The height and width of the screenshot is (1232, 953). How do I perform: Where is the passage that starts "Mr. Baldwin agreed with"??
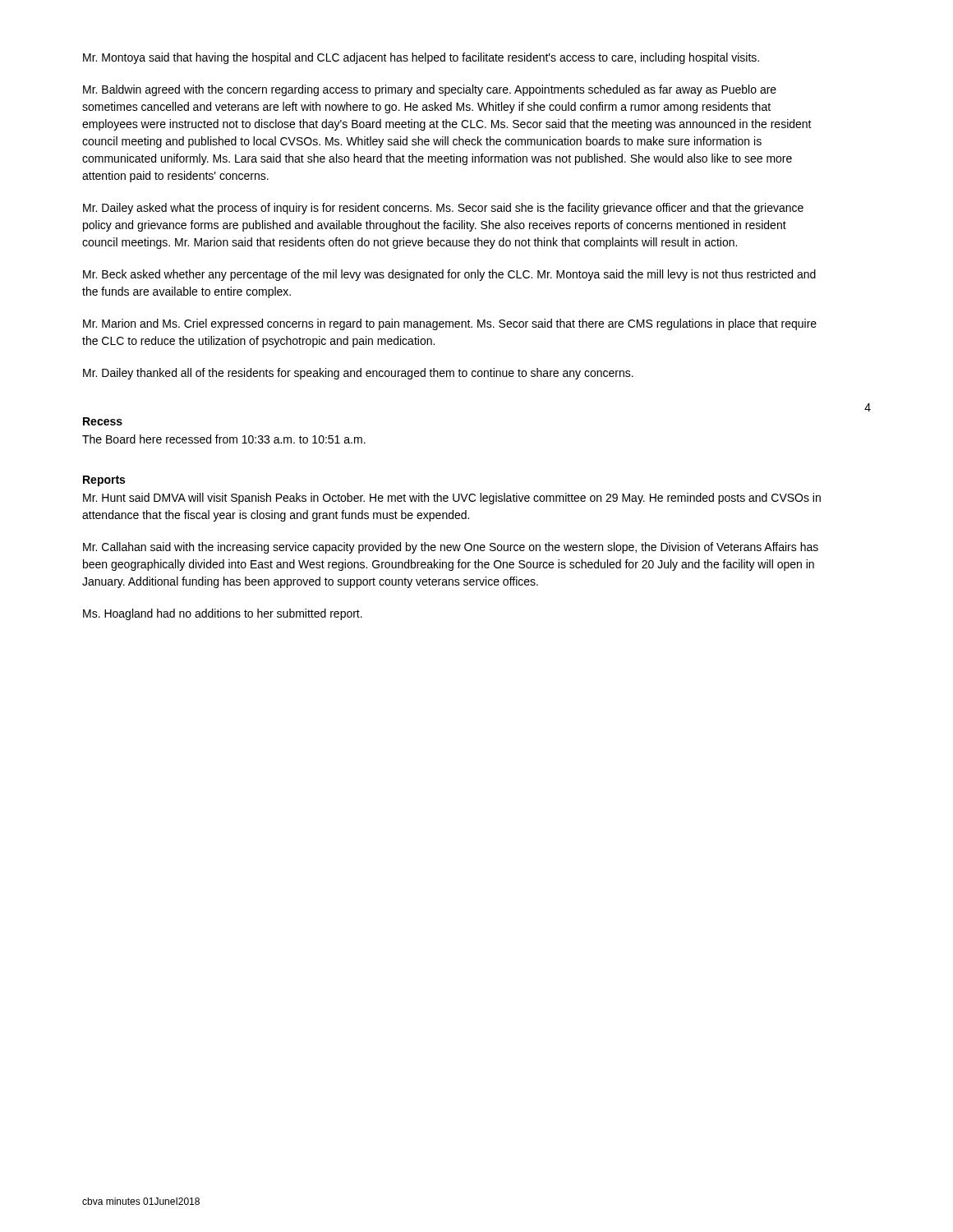coord(447,133)
